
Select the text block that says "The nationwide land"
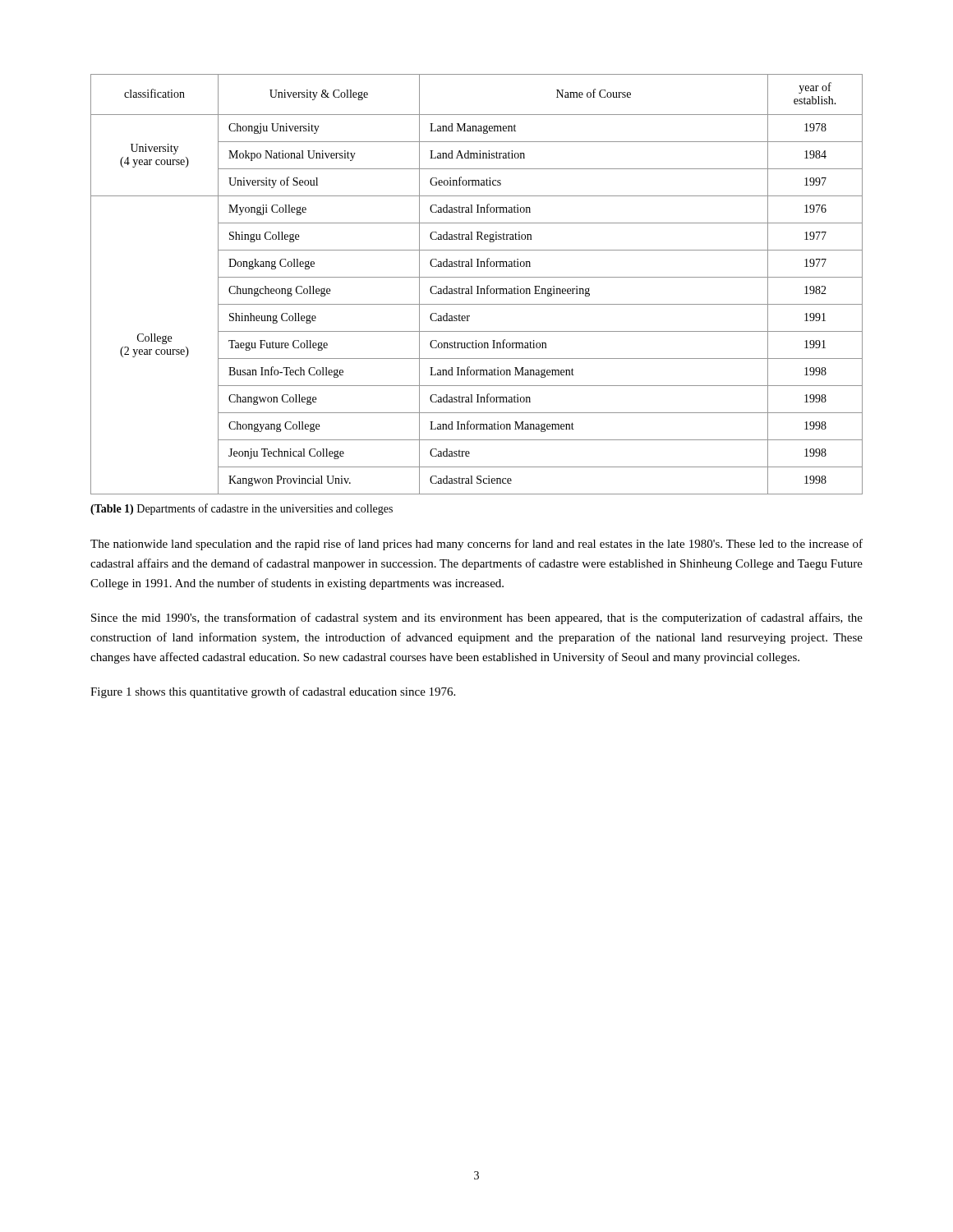(476, 563)
